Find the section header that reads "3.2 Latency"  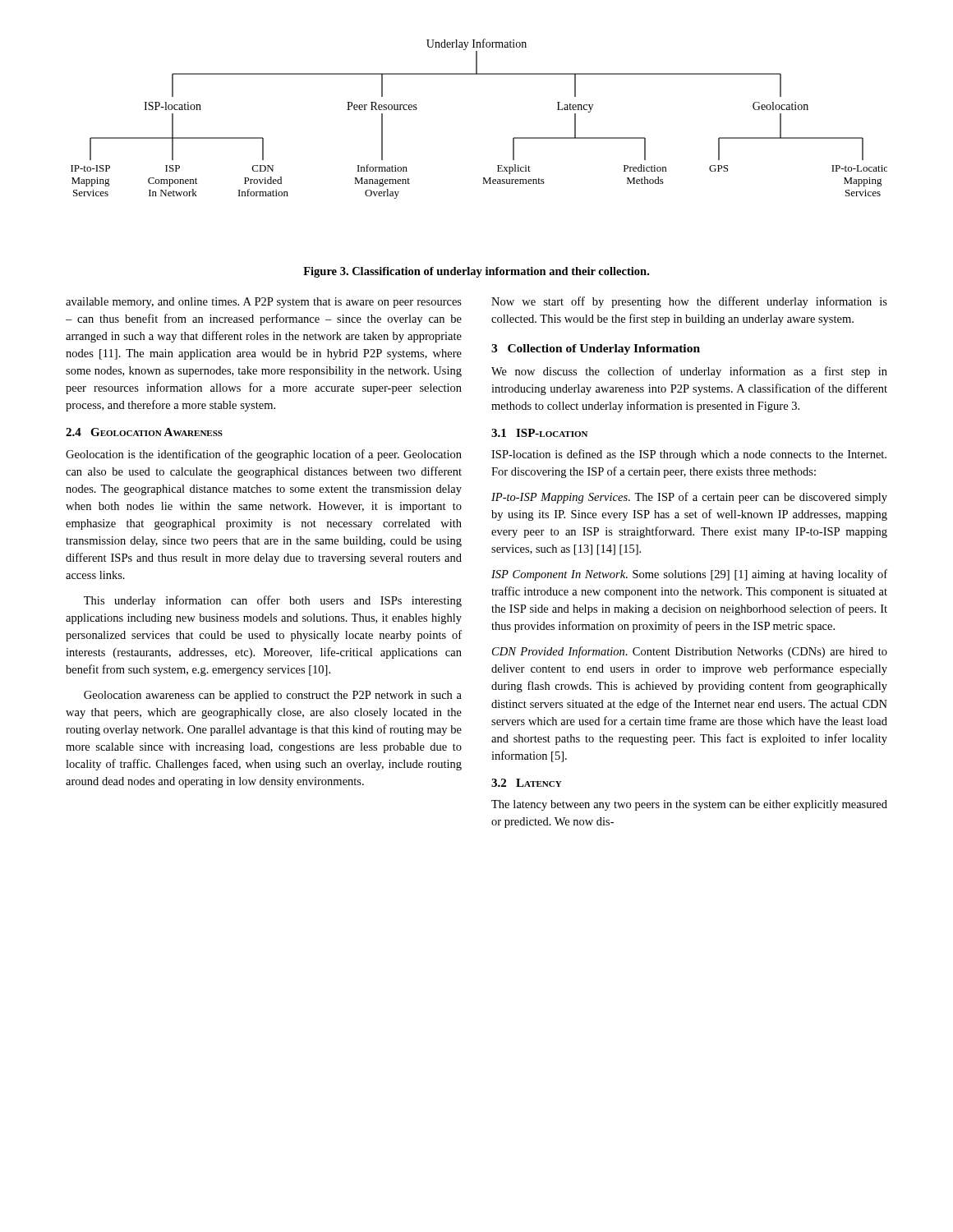[526, 782]
